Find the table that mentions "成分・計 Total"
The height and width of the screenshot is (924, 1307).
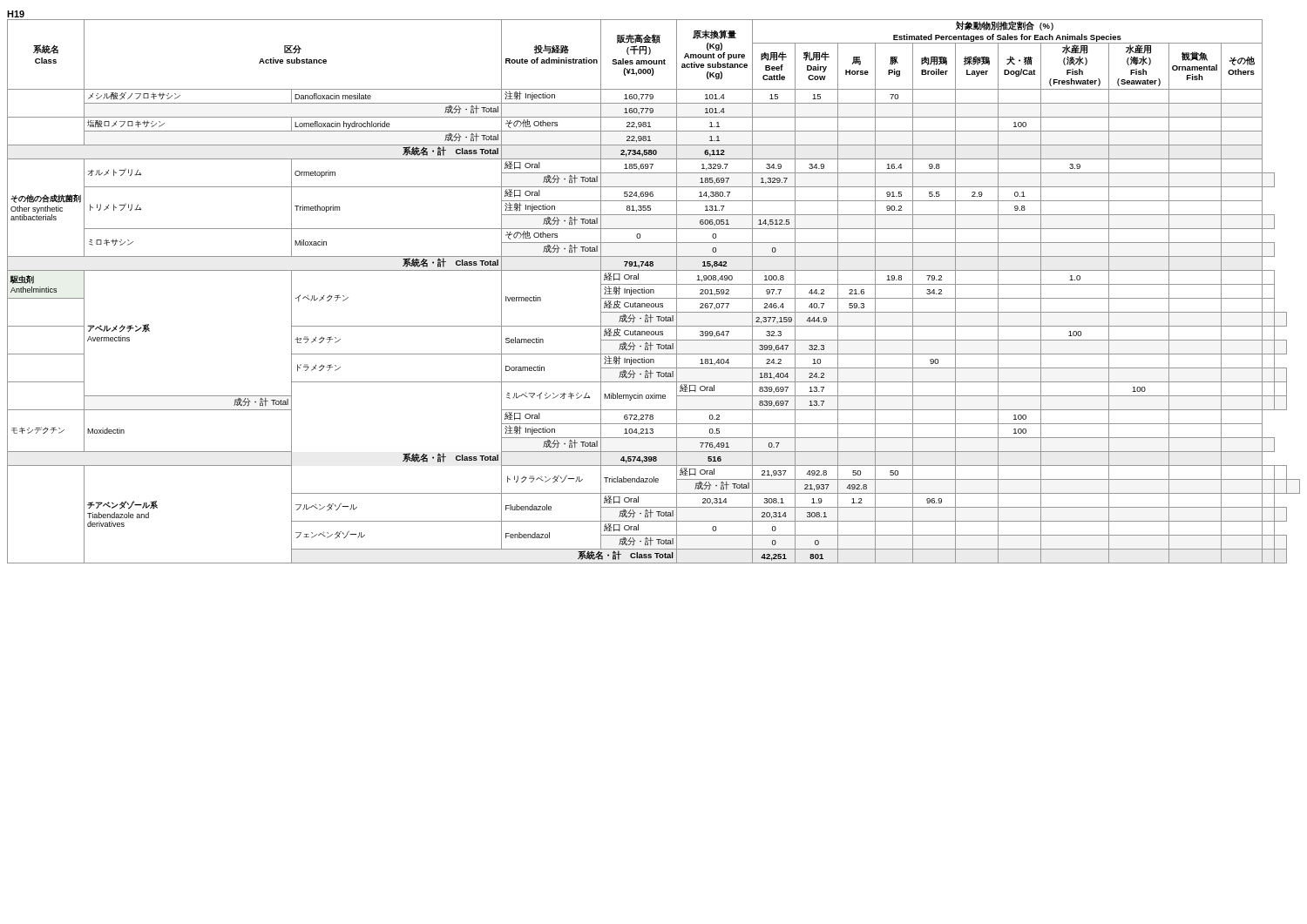pyautogui.click(x=654, y=291)
